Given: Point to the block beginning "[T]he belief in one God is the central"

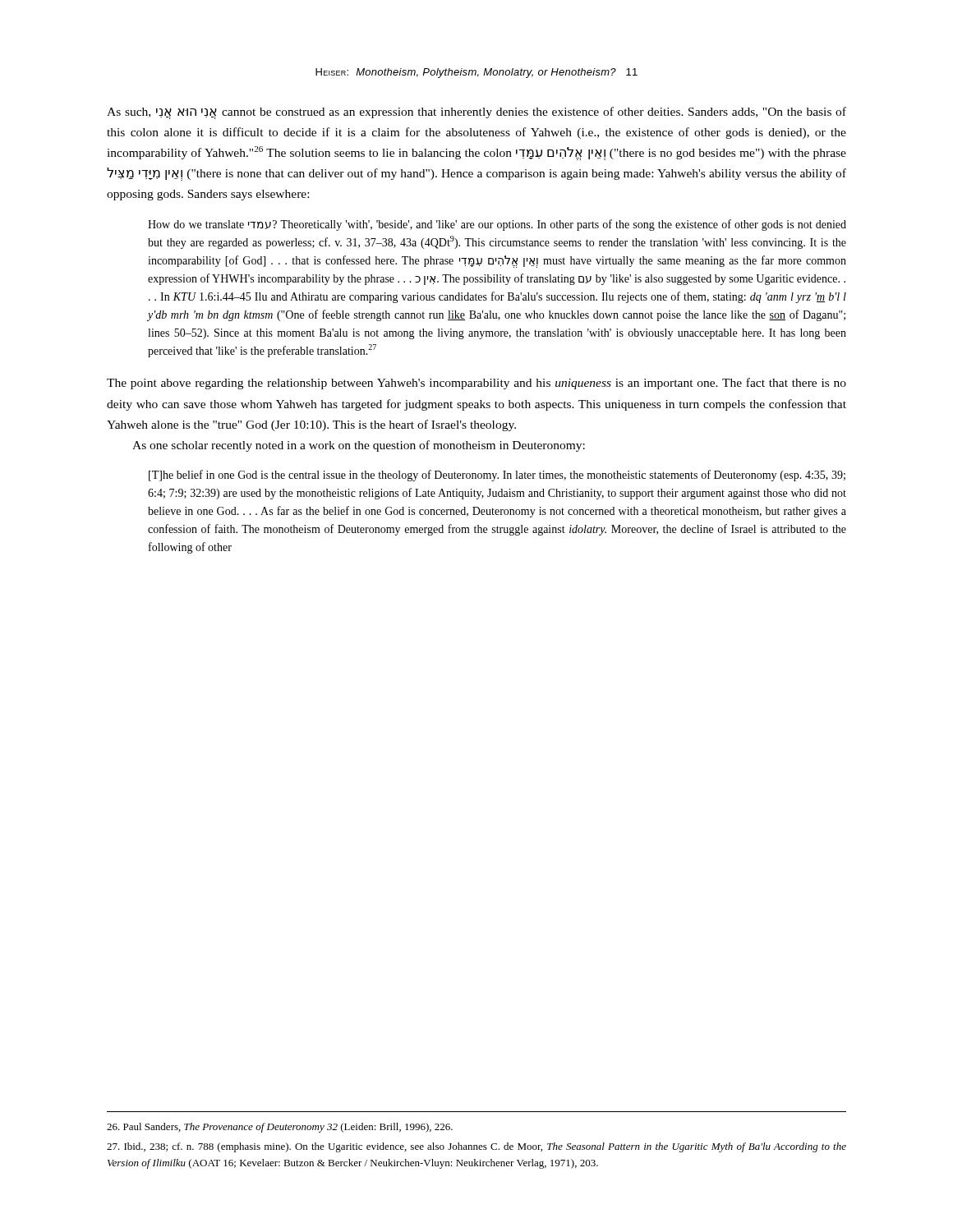Looking at the screenshot, I should (x=497, y=512).
